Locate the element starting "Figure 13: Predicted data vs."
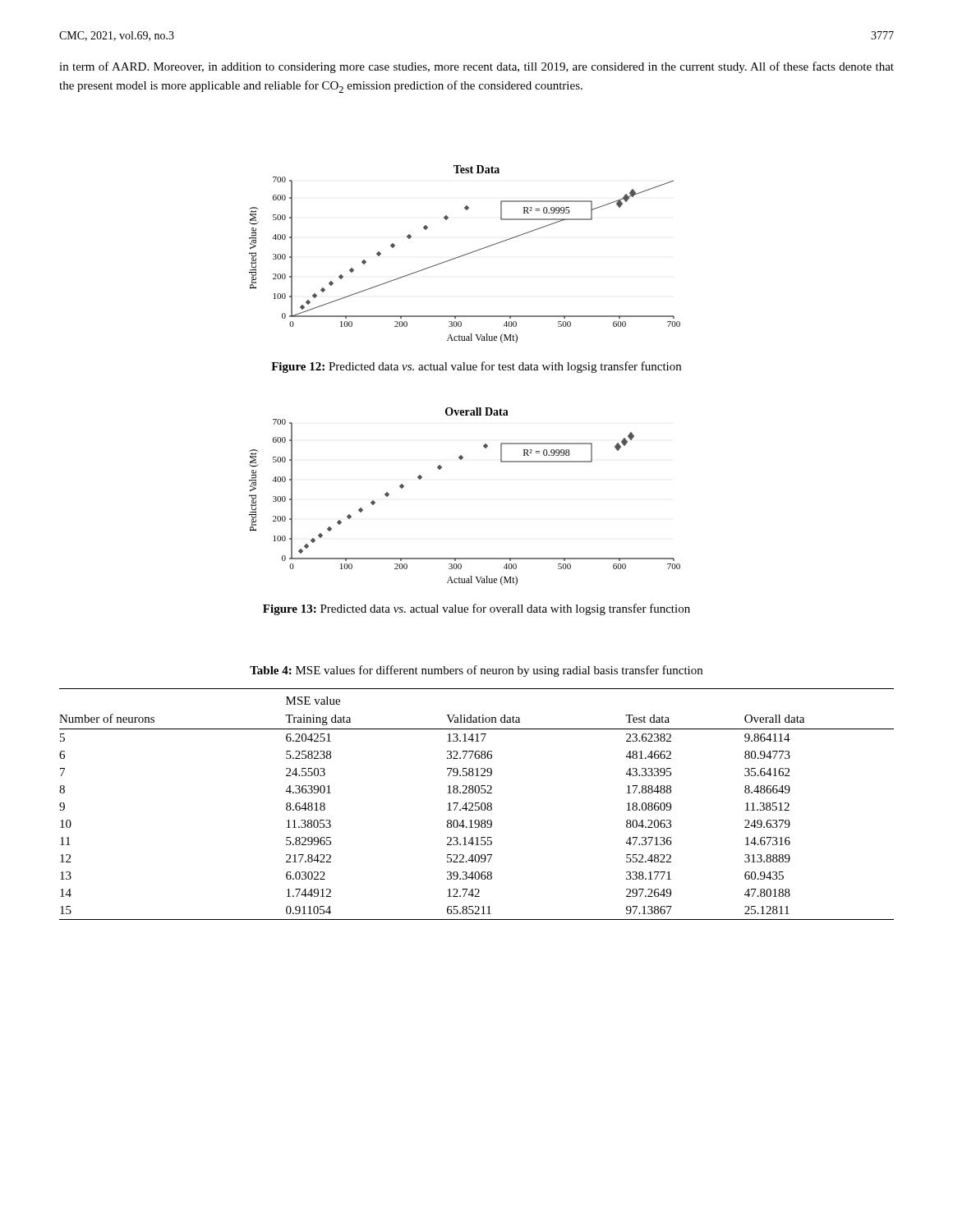The width and height of the screenshot is (953, 1232). click(476, 609)
